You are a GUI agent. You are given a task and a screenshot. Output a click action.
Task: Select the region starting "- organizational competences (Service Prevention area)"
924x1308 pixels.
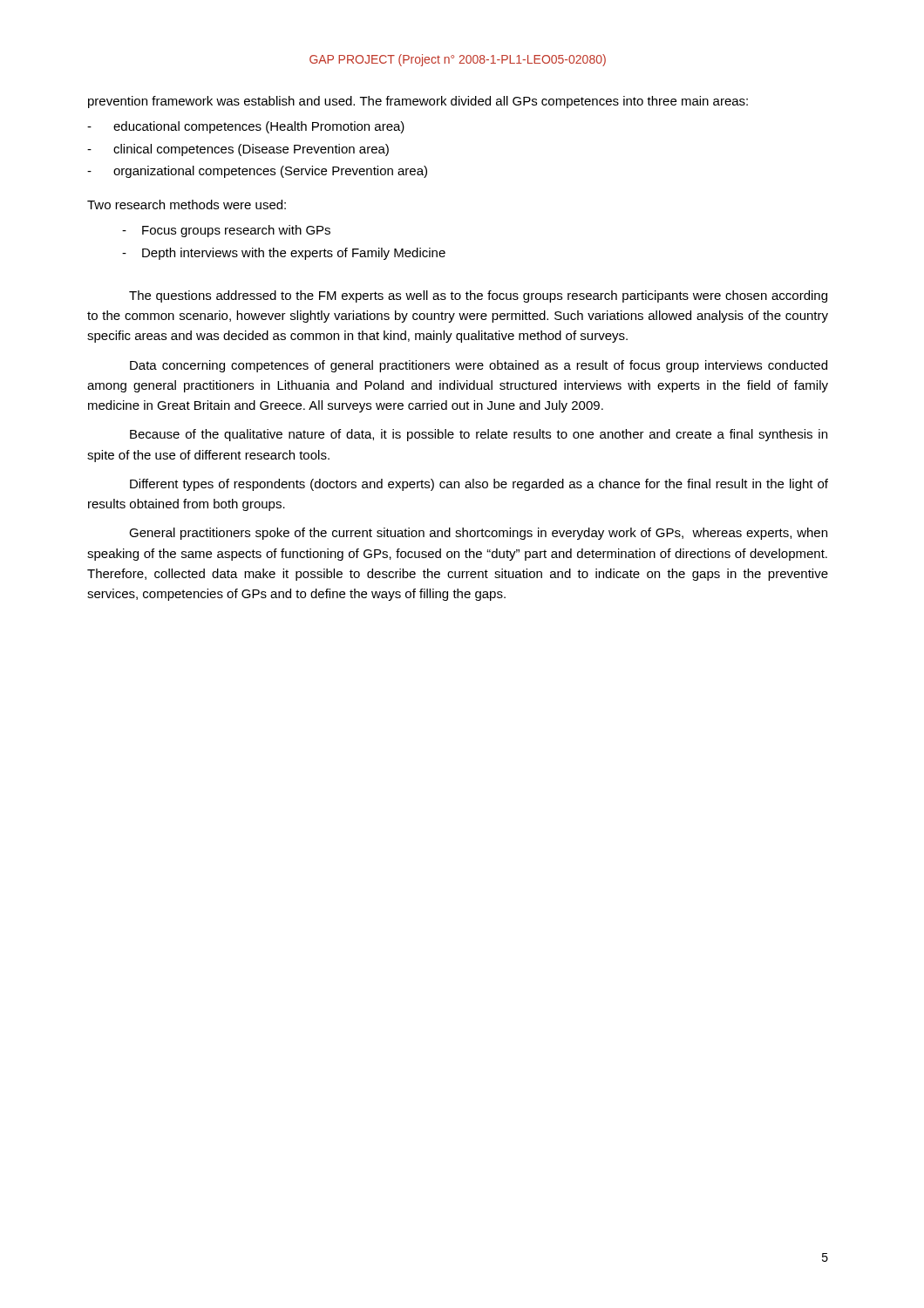click(x=258, y=170)
